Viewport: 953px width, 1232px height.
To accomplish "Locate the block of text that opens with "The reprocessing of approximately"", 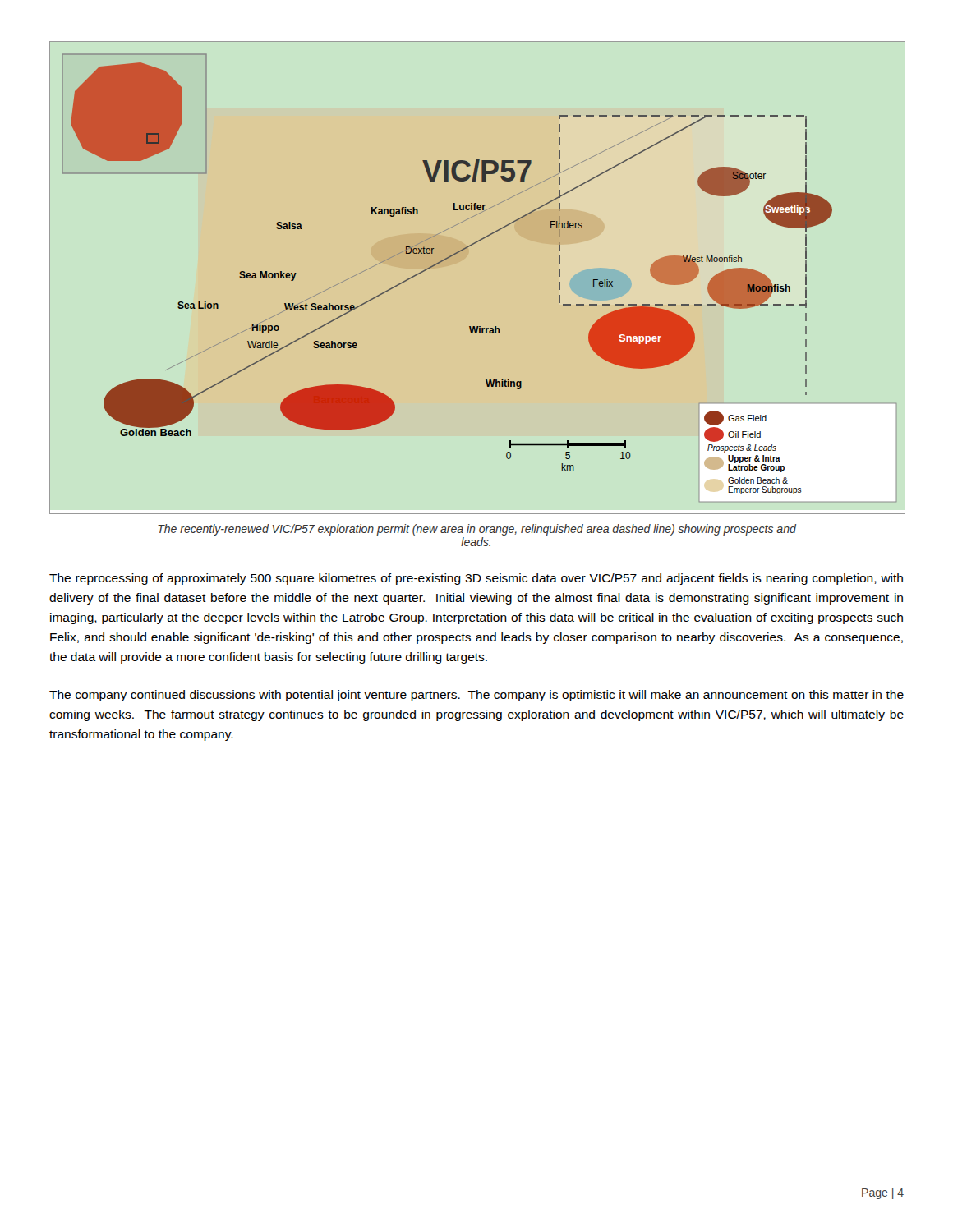I will tap(476, 617).
